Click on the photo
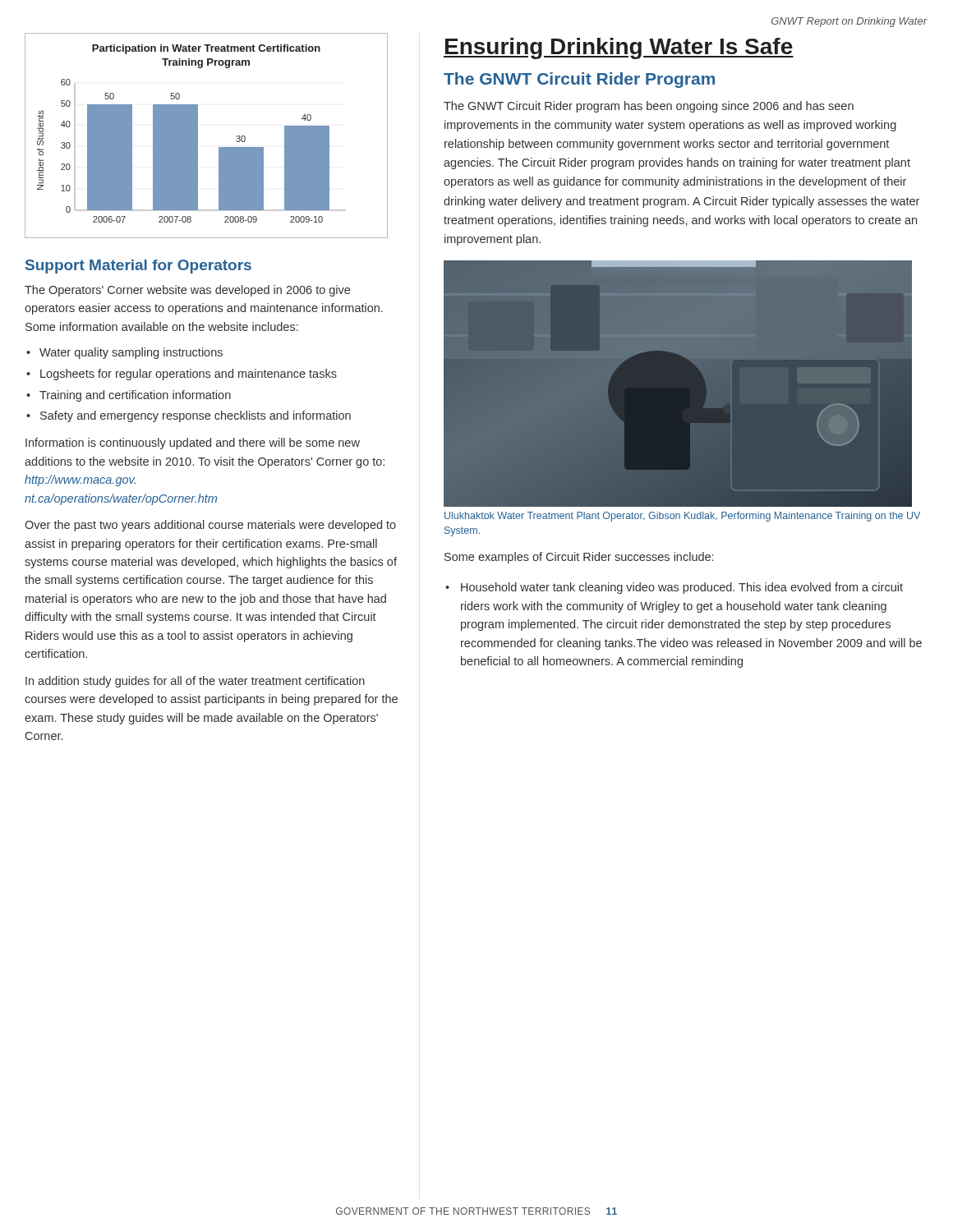The height and width of the screenshot is (1232, 953). tap(686, 385)
